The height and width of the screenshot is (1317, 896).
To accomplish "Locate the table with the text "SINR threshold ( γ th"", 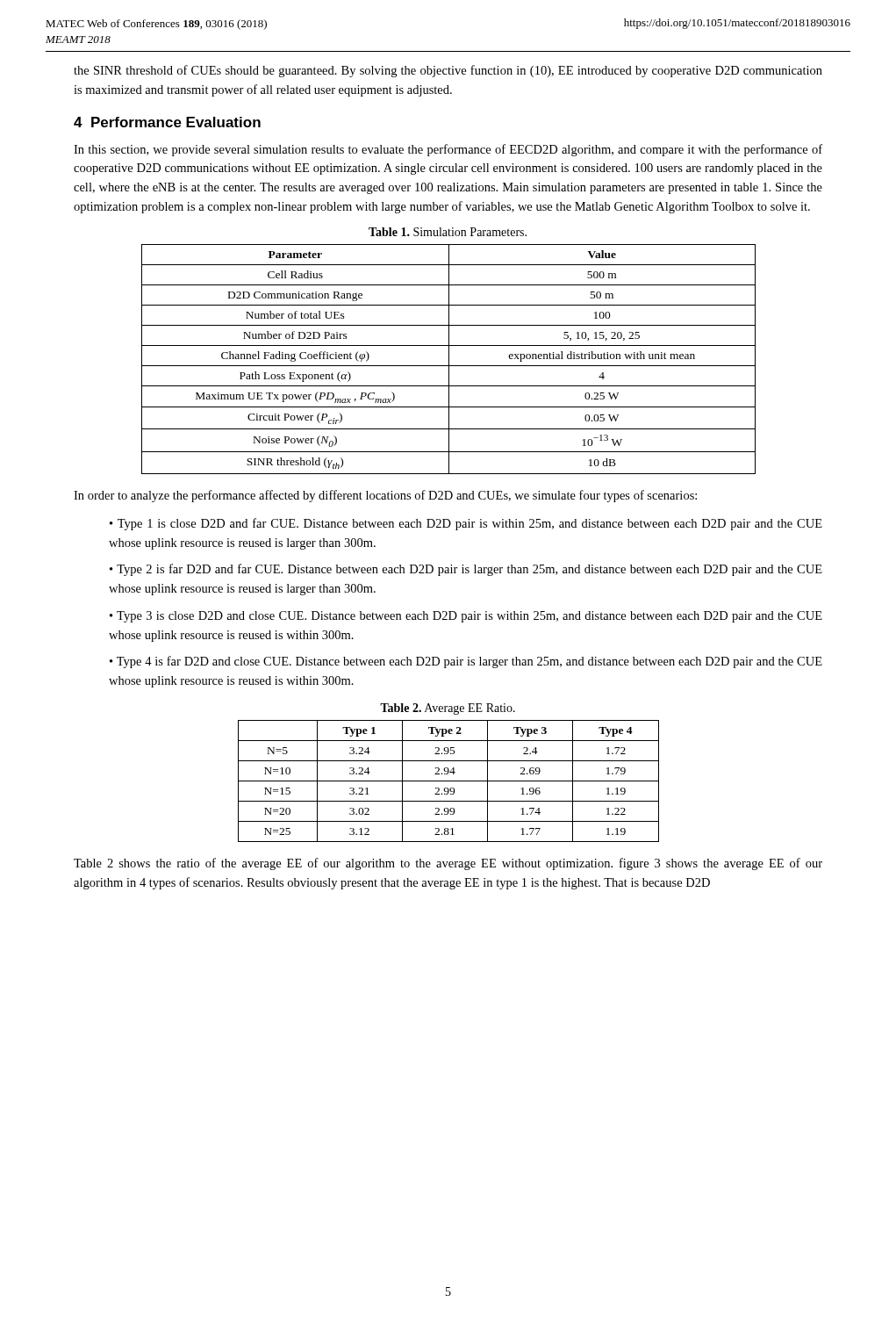I will pos(448,359).
